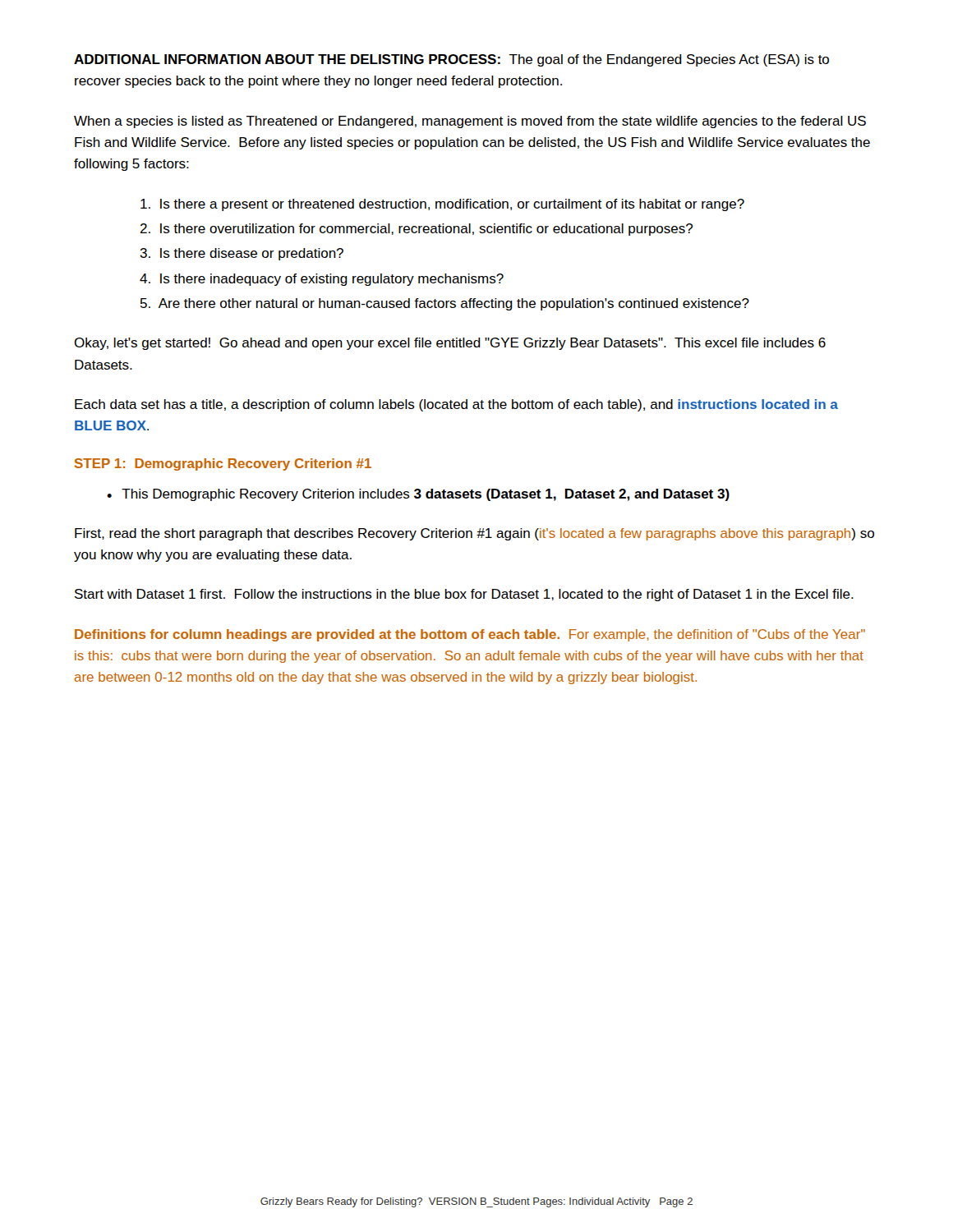Click where it says "3. Is there disease or predation?"

(242, 254)
